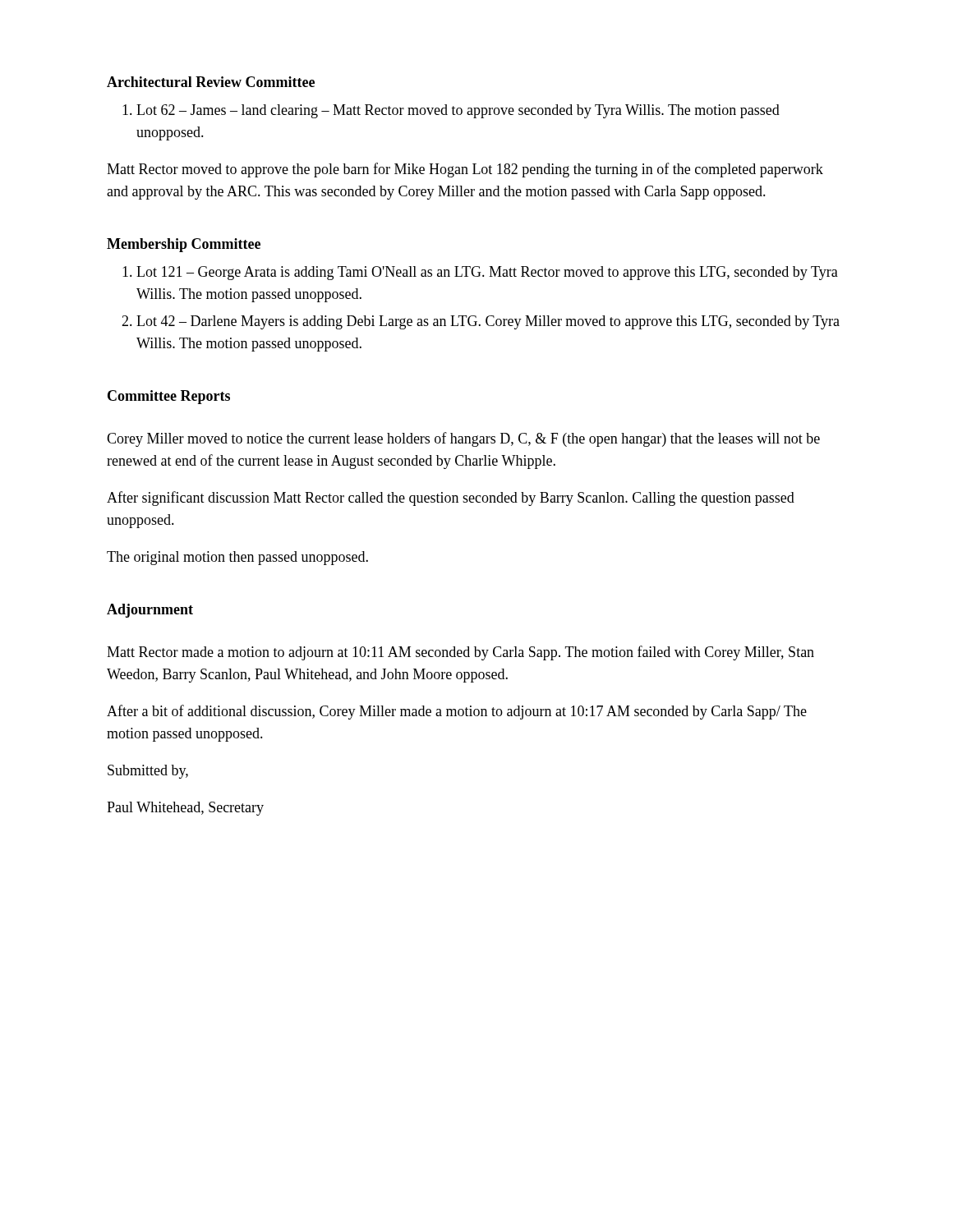Select the passage starting "Lot 42 – Darlene Mayers is adding Debi"

pyautogui.click(x=488, y=332)
